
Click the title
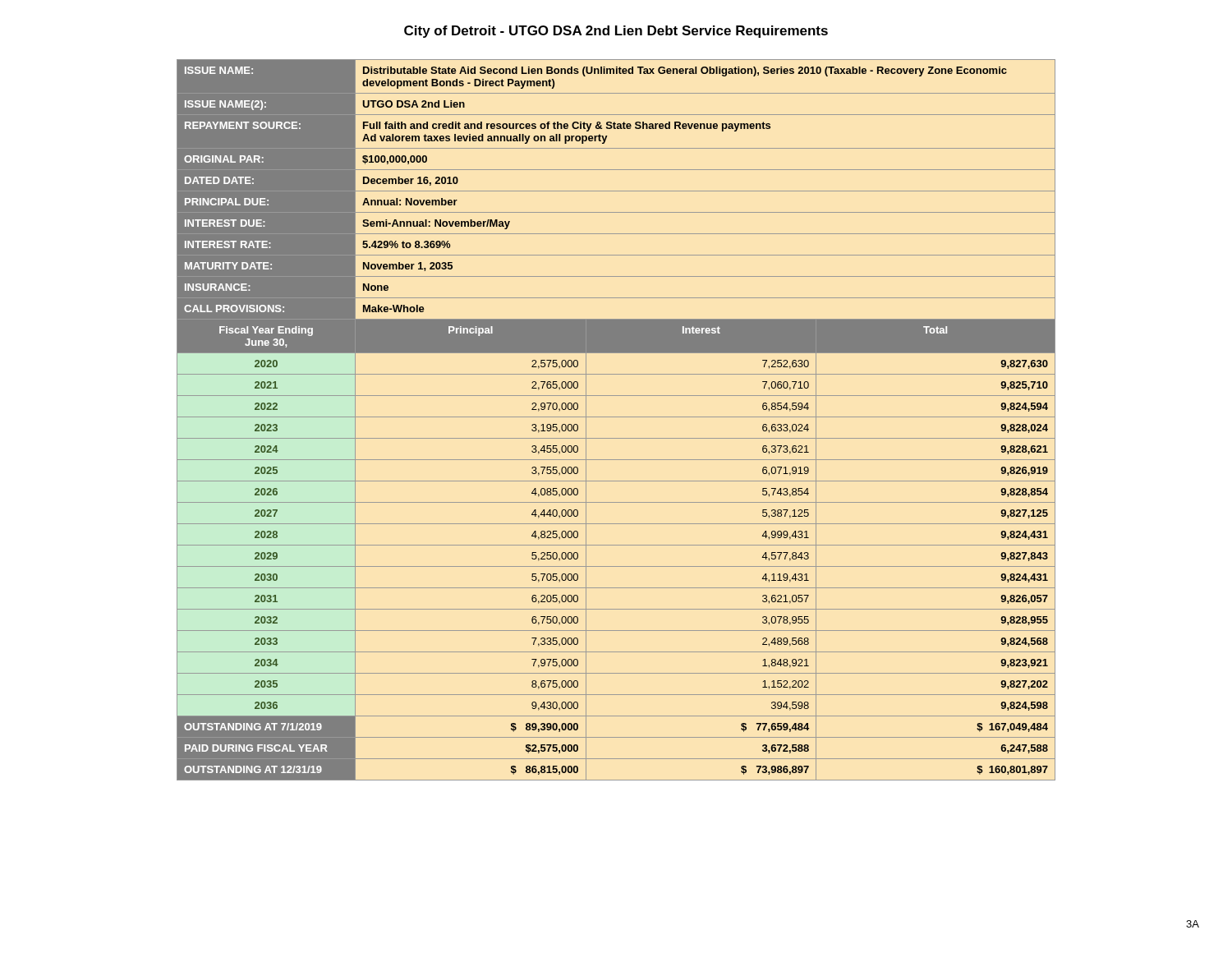(616, 31)
